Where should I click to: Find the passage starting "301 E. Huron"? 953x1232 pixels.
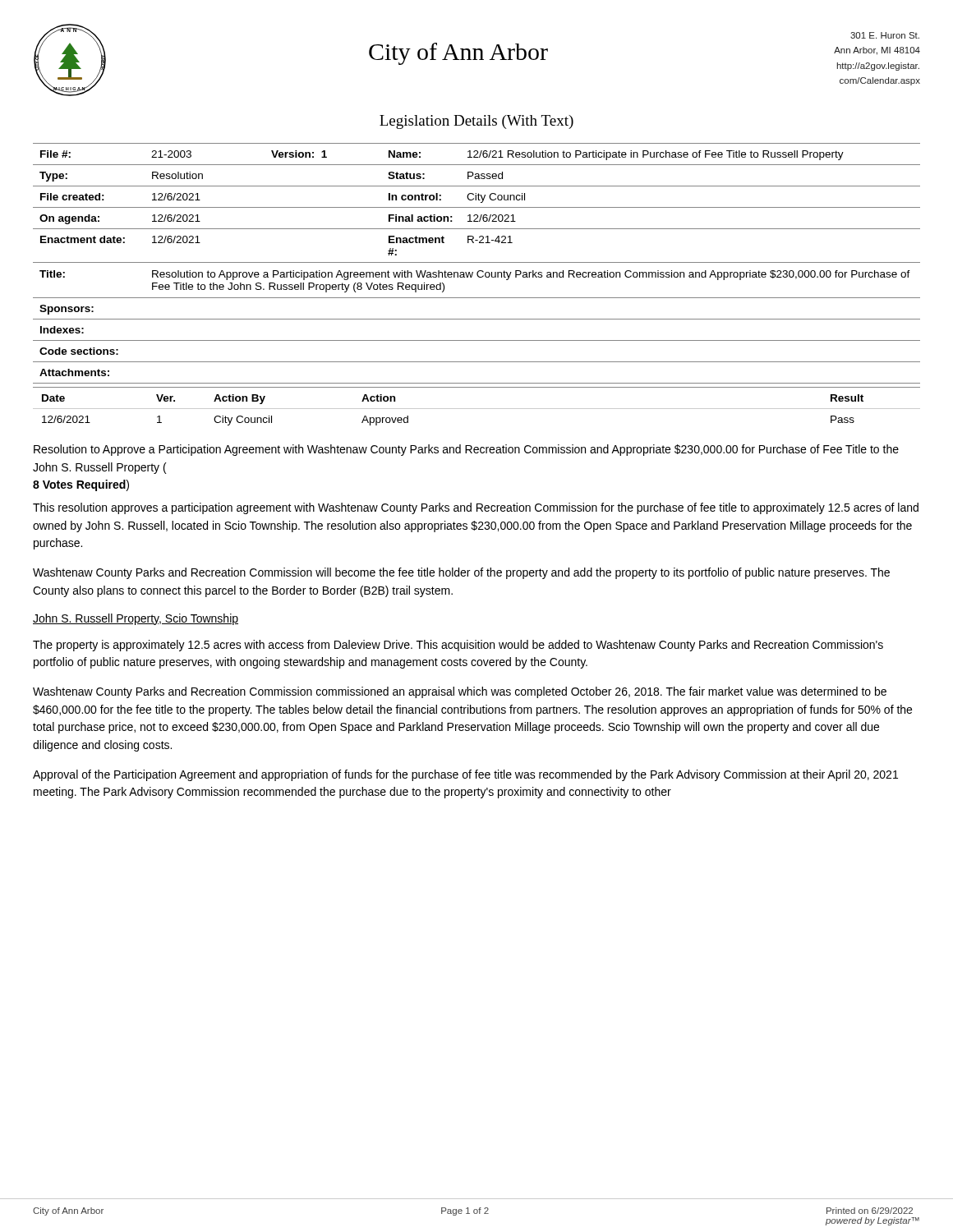tap(877, 58)
